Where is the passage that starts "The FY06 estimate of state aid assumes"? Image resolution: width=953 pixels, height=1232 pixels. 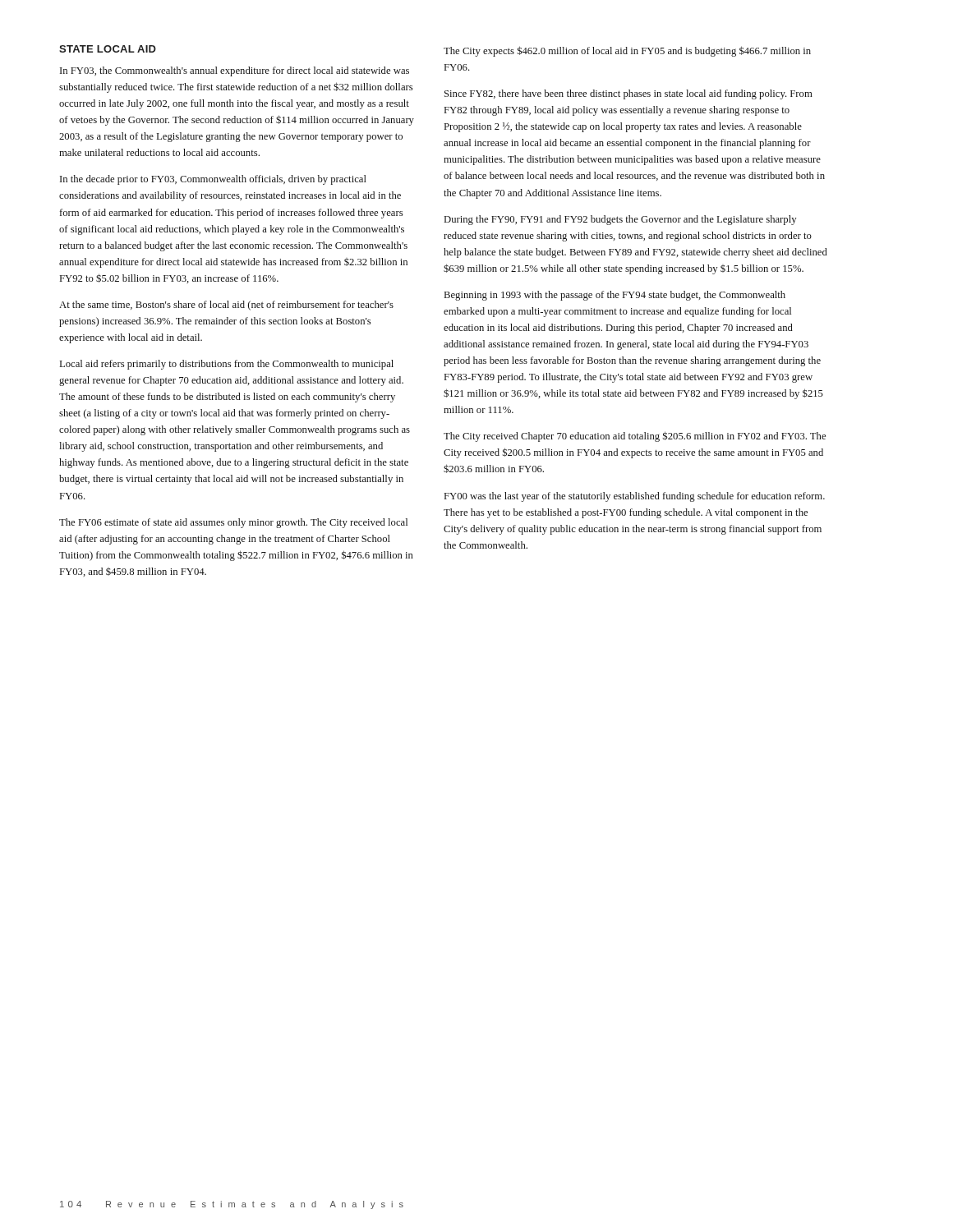(x=236, y=547)
